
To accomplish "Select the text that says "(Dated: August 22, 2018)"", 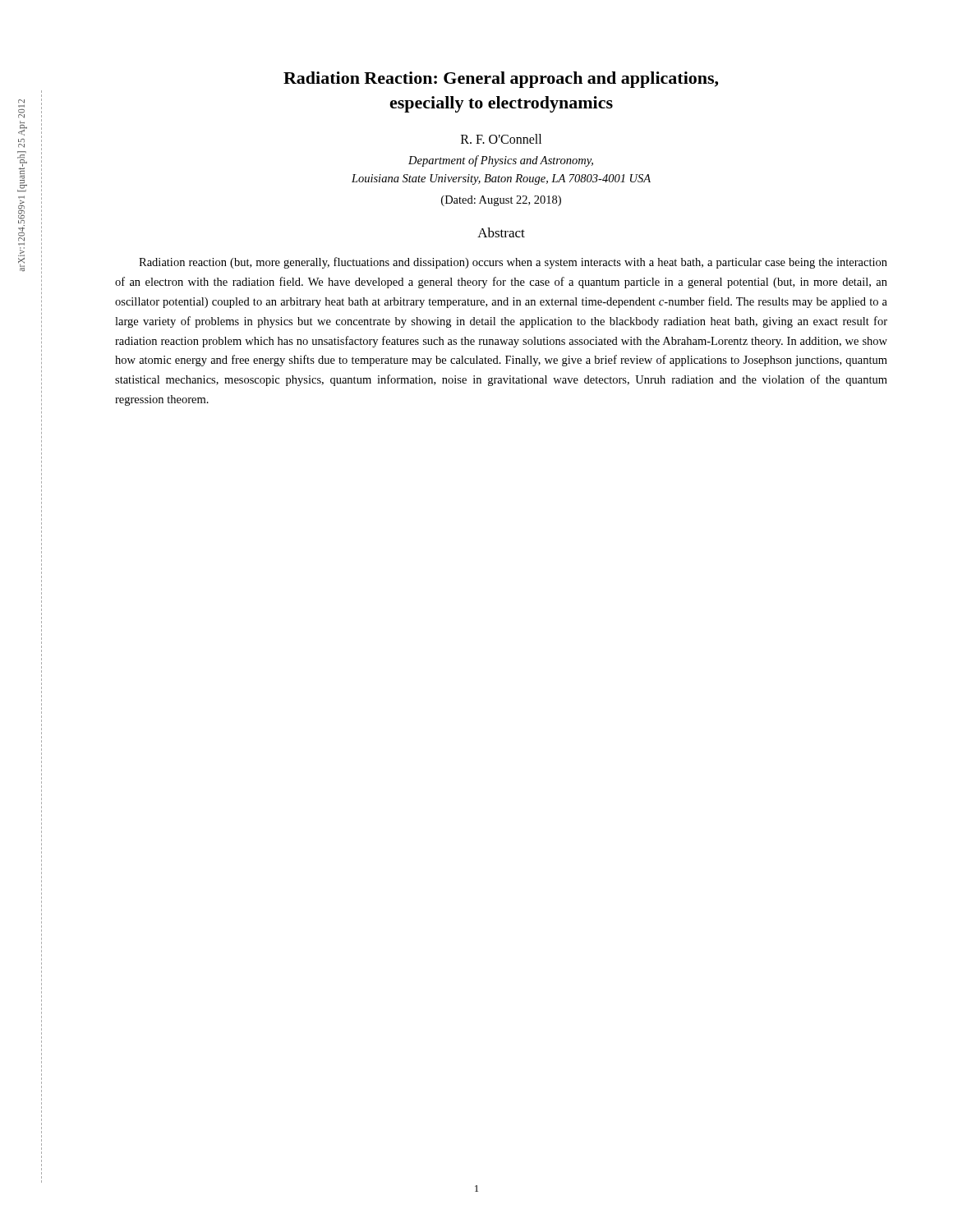I will 501,199.
